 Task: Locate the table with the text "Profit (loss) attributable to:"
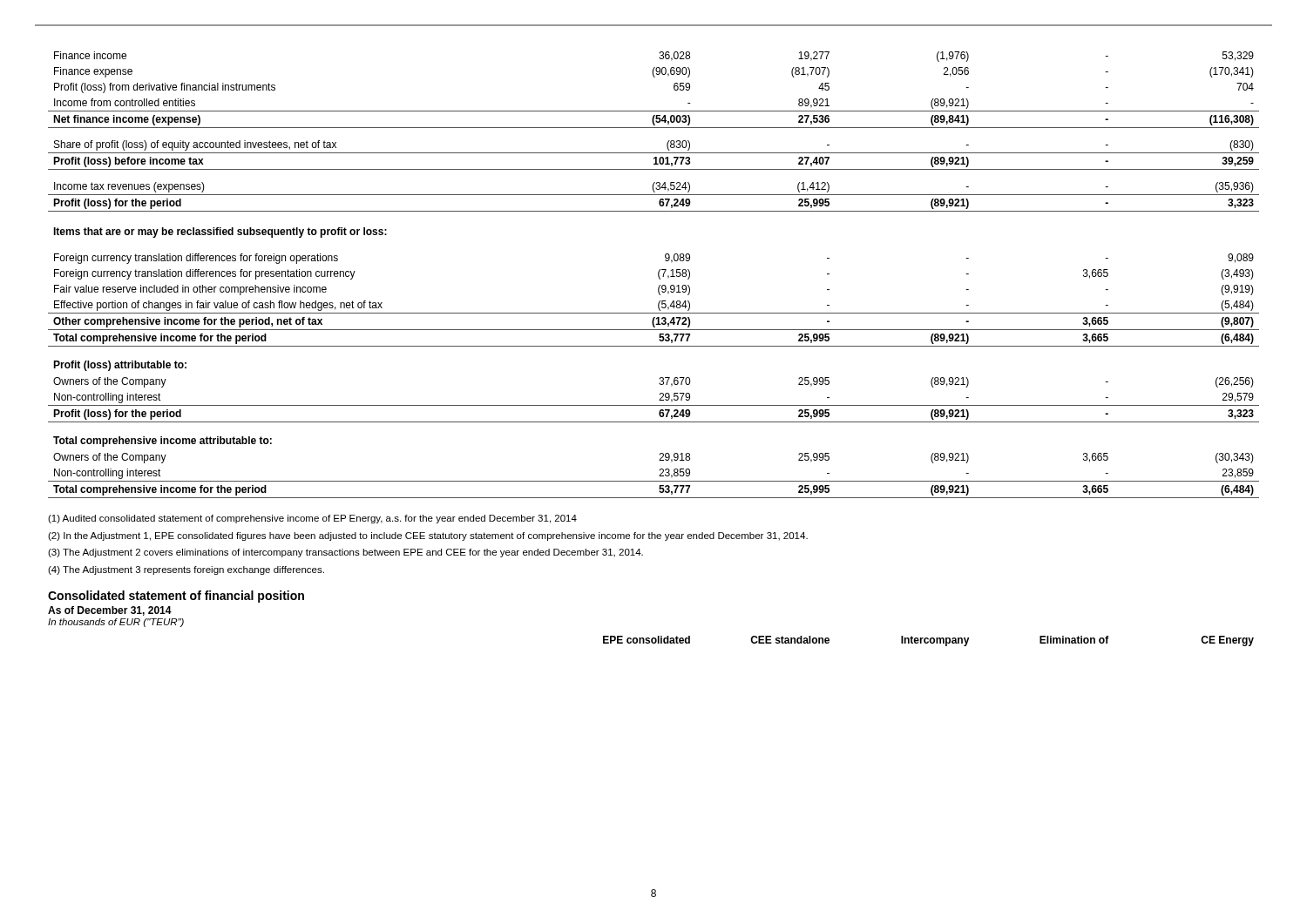[654, 273]
